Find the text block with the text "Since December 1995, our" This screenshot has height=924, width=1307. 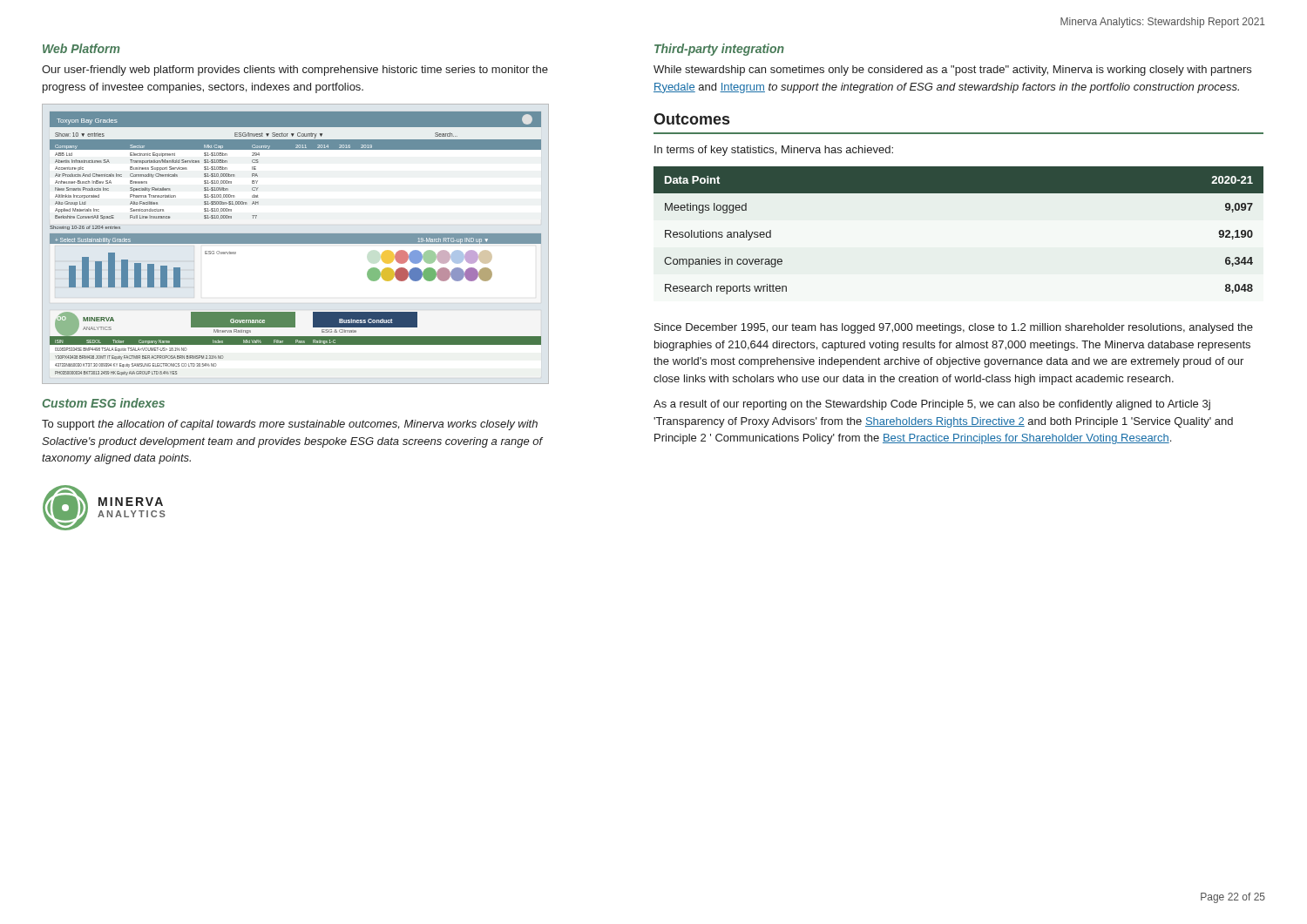pyautogui.click(x=953, y=352)
